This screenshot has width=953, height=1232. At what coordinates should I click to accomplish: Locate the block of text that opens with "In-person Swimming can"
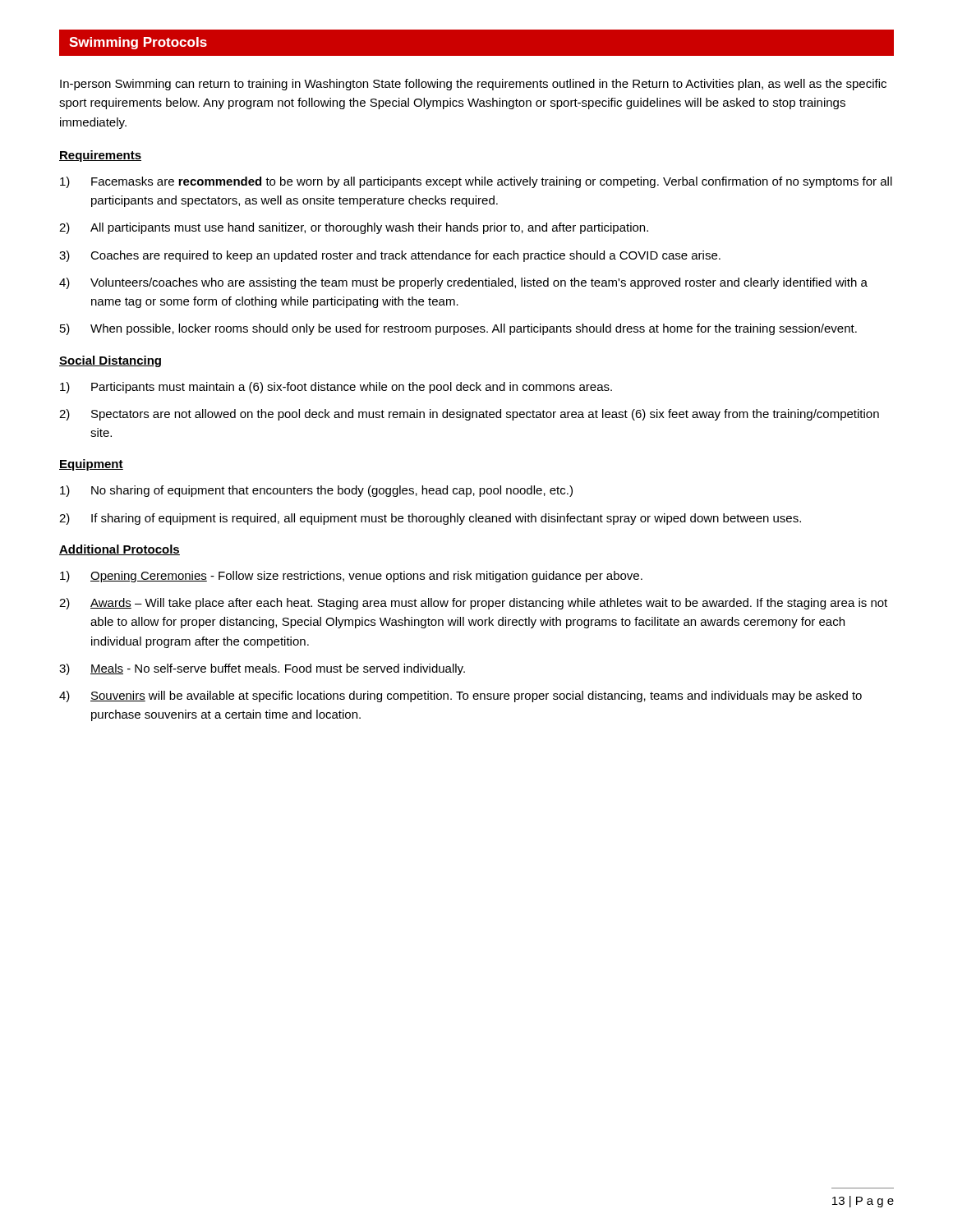[x=473, y=102]
